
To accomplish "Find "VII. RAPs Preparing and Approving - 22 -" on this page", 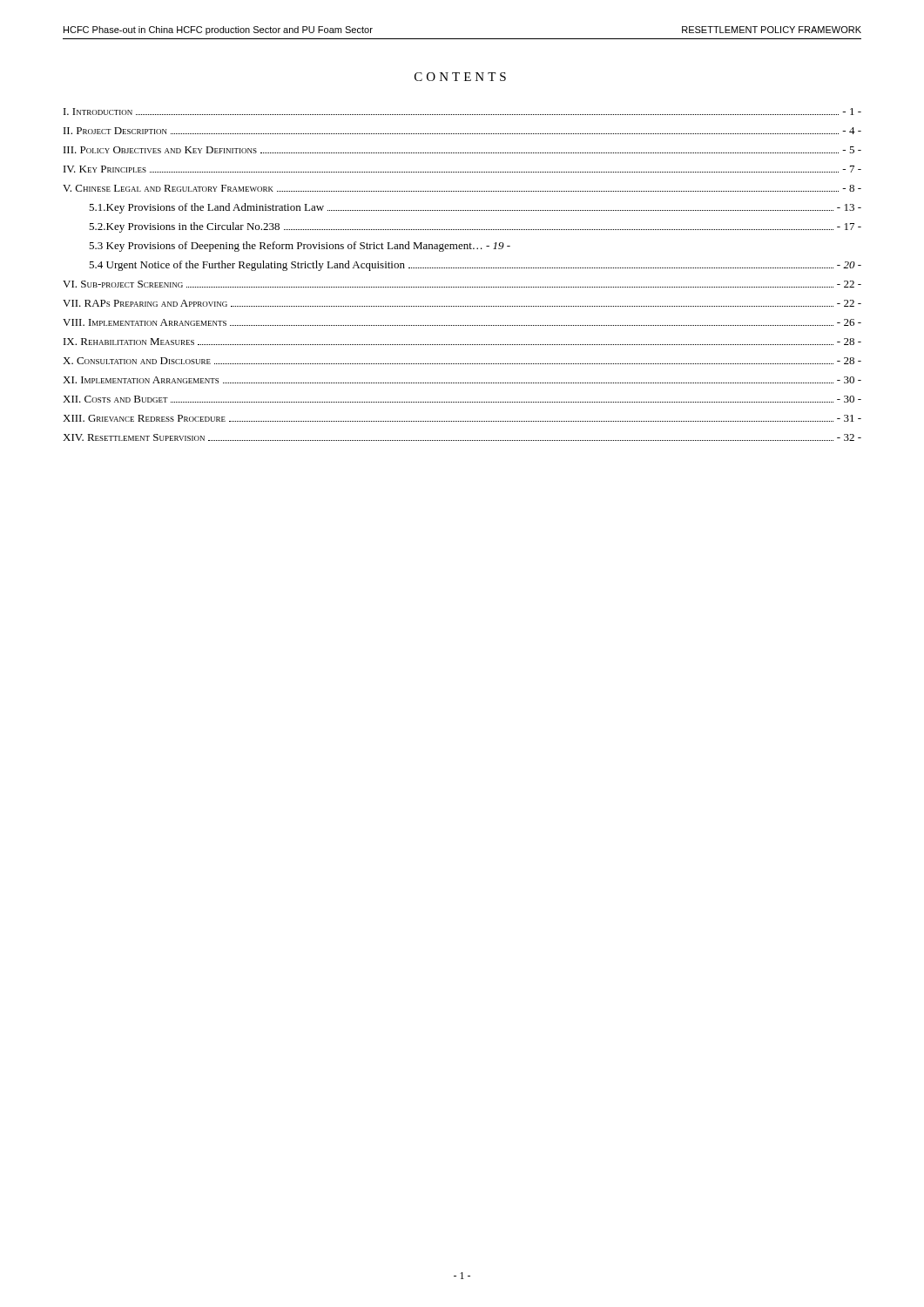I will (x=462, y=303).
